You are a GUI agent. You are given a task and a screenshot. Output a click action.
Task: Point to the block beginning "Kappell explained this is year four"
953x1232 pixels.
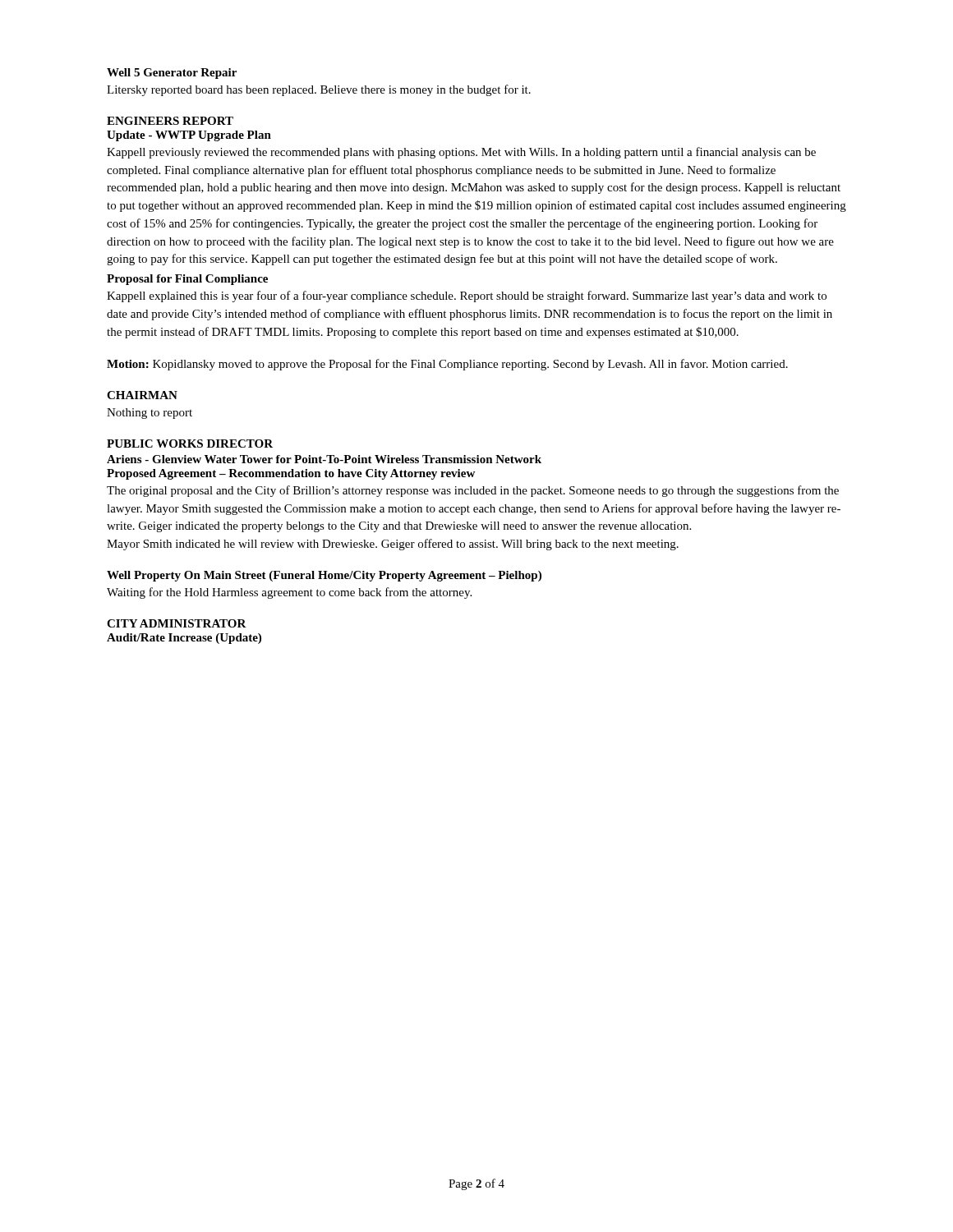coord(470,314)
